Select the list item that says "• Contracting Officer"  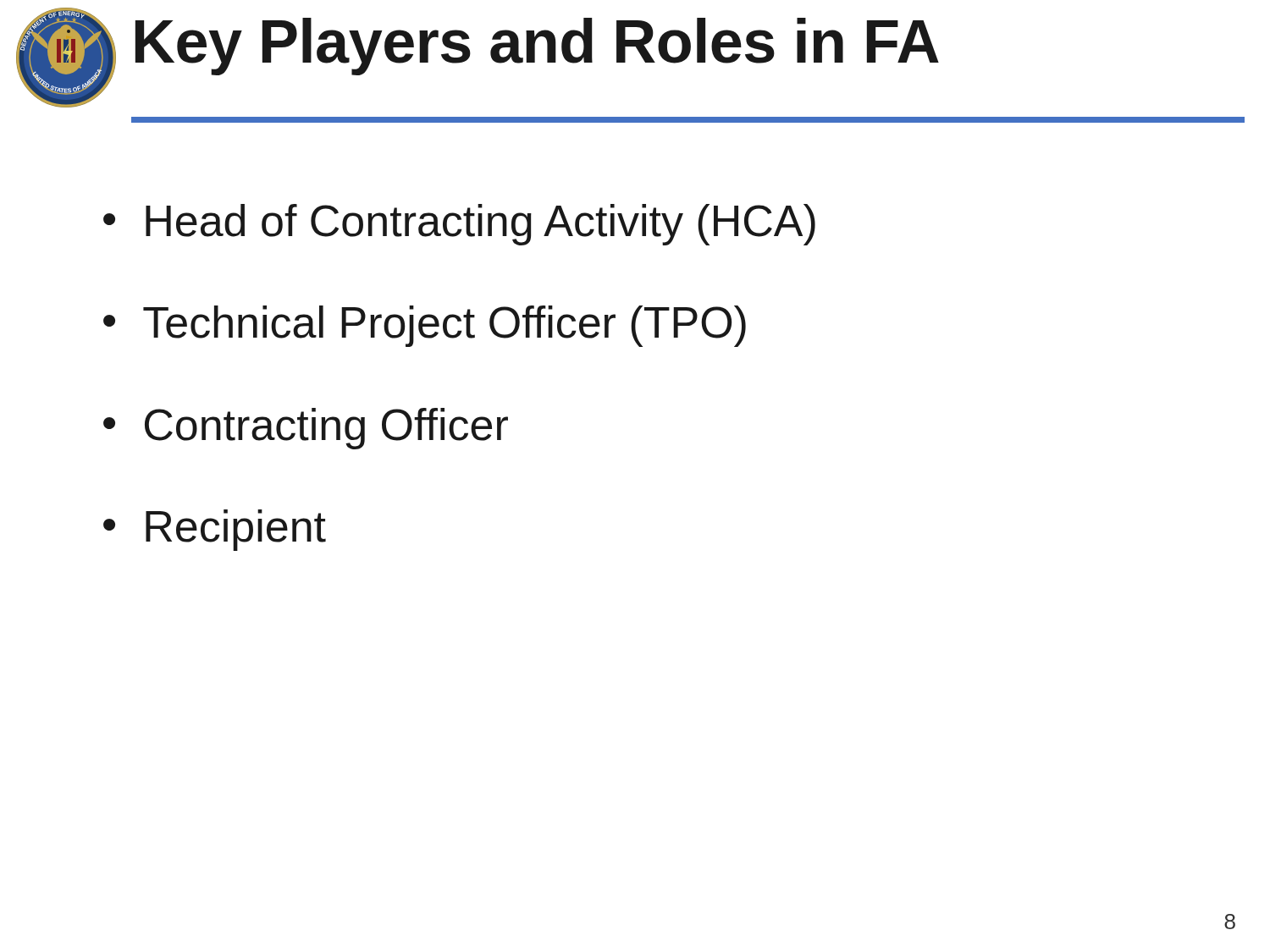tap(305, 425)
